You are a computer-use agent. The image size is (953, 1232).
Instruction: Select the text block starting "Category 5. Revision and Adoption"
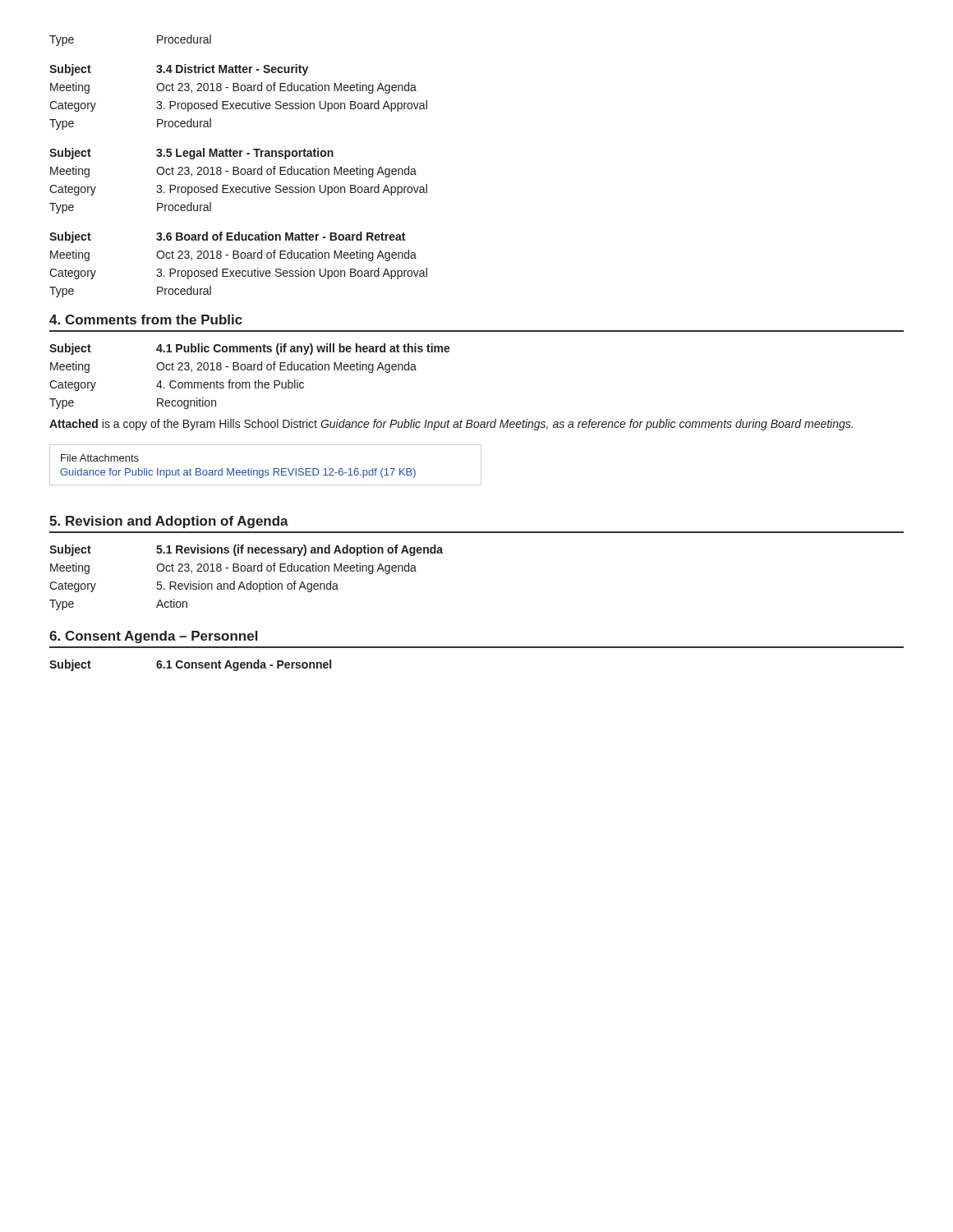194,586
